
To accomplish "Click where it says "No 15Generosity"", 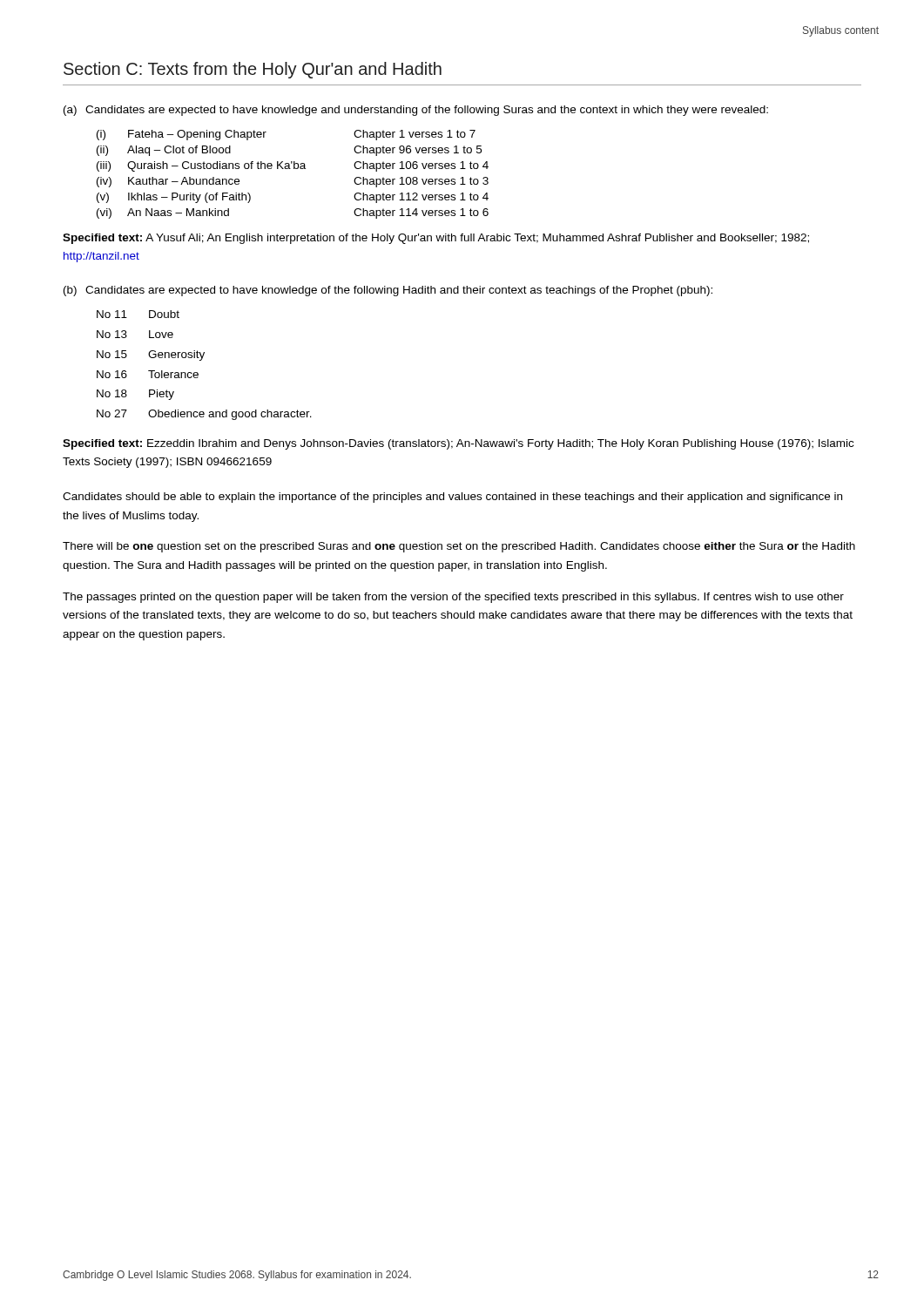I will pos(150,355).
